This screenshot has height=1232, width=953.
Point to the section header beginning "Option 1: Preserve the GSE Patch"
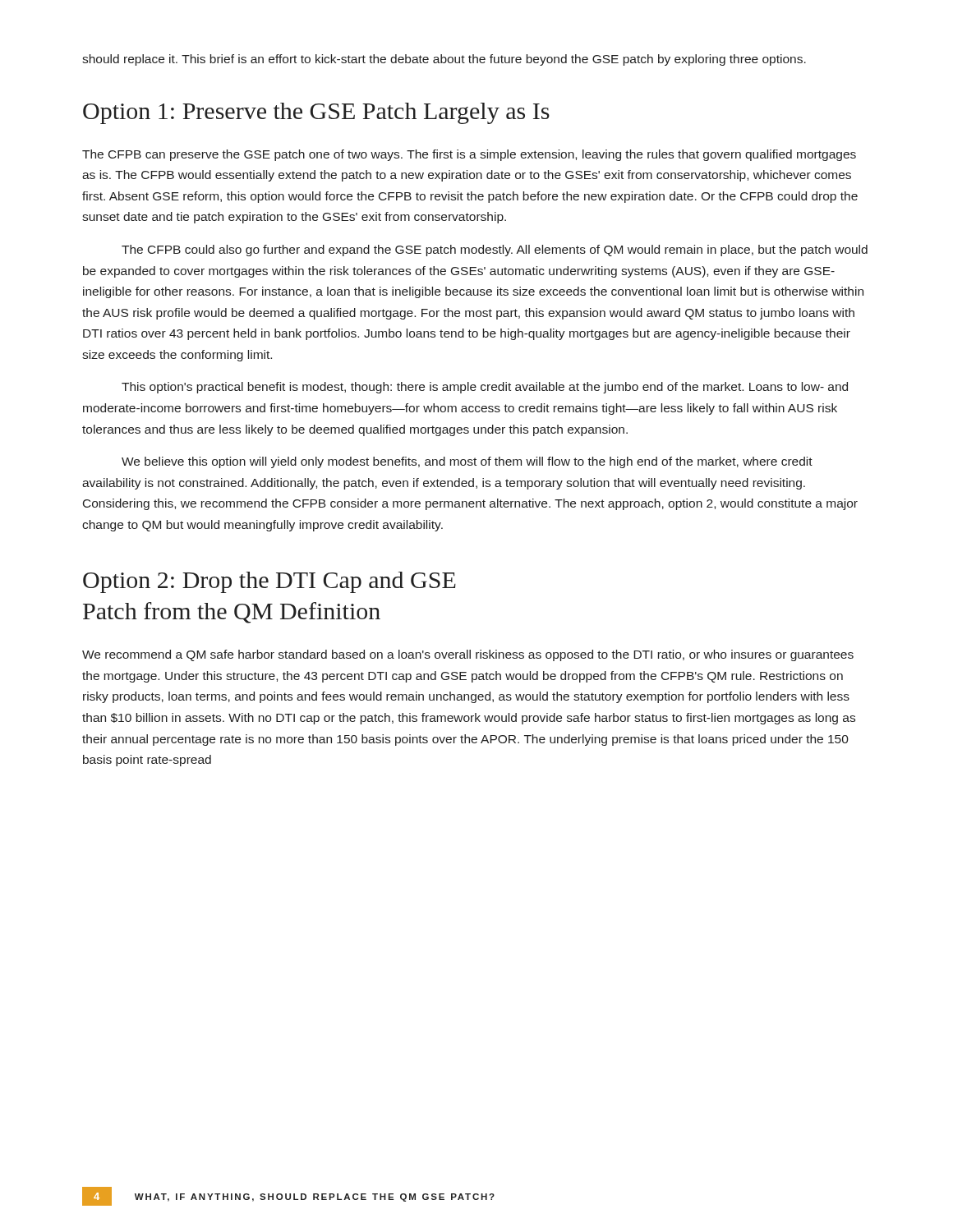(316, 110)
